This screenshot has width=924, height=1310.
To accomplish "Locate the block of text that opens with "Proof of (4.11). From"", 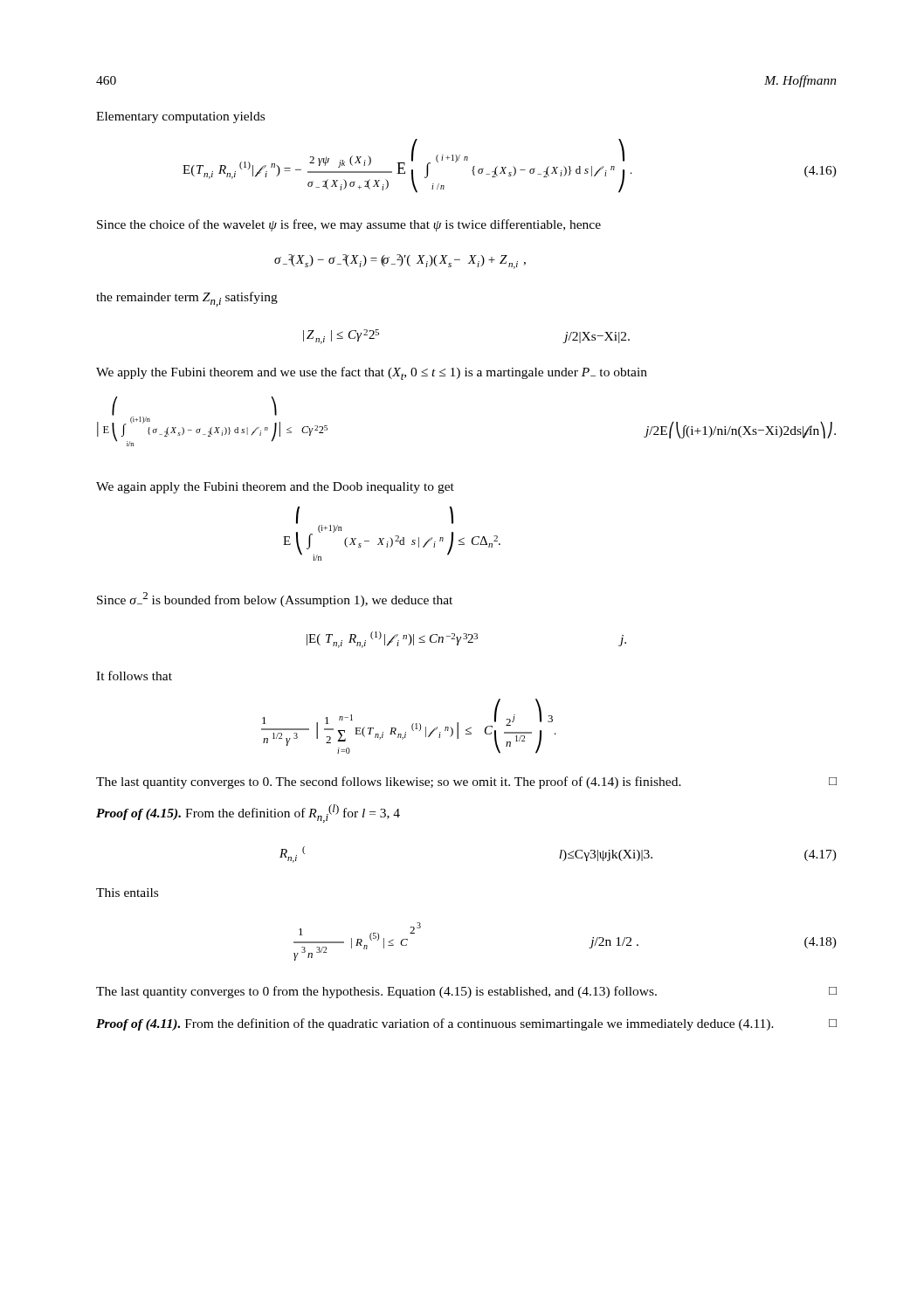I will click(466, 1023).
